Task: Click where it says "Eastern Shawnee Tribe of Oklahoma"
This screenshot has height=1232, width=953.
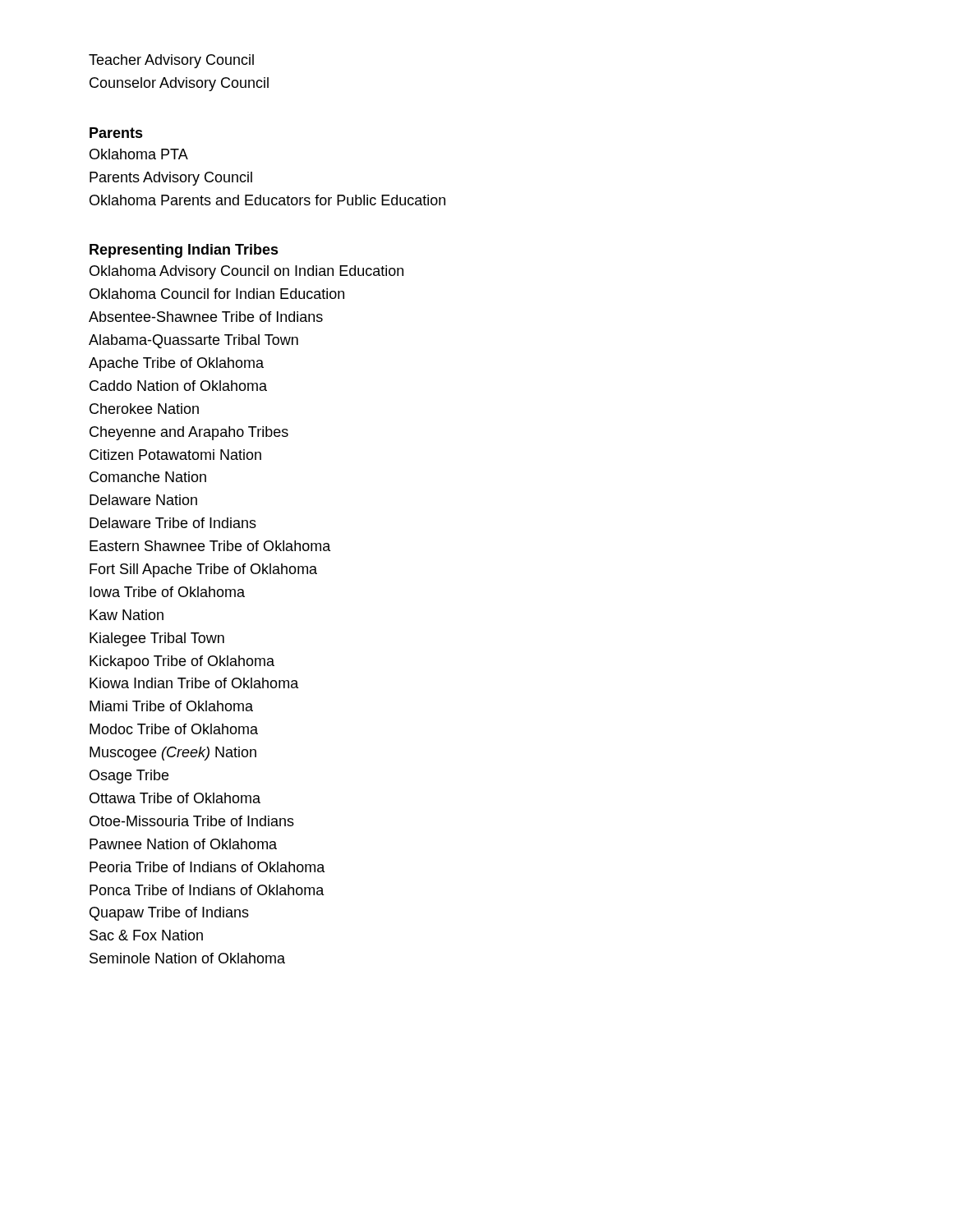Action: (x=210, y=546)
